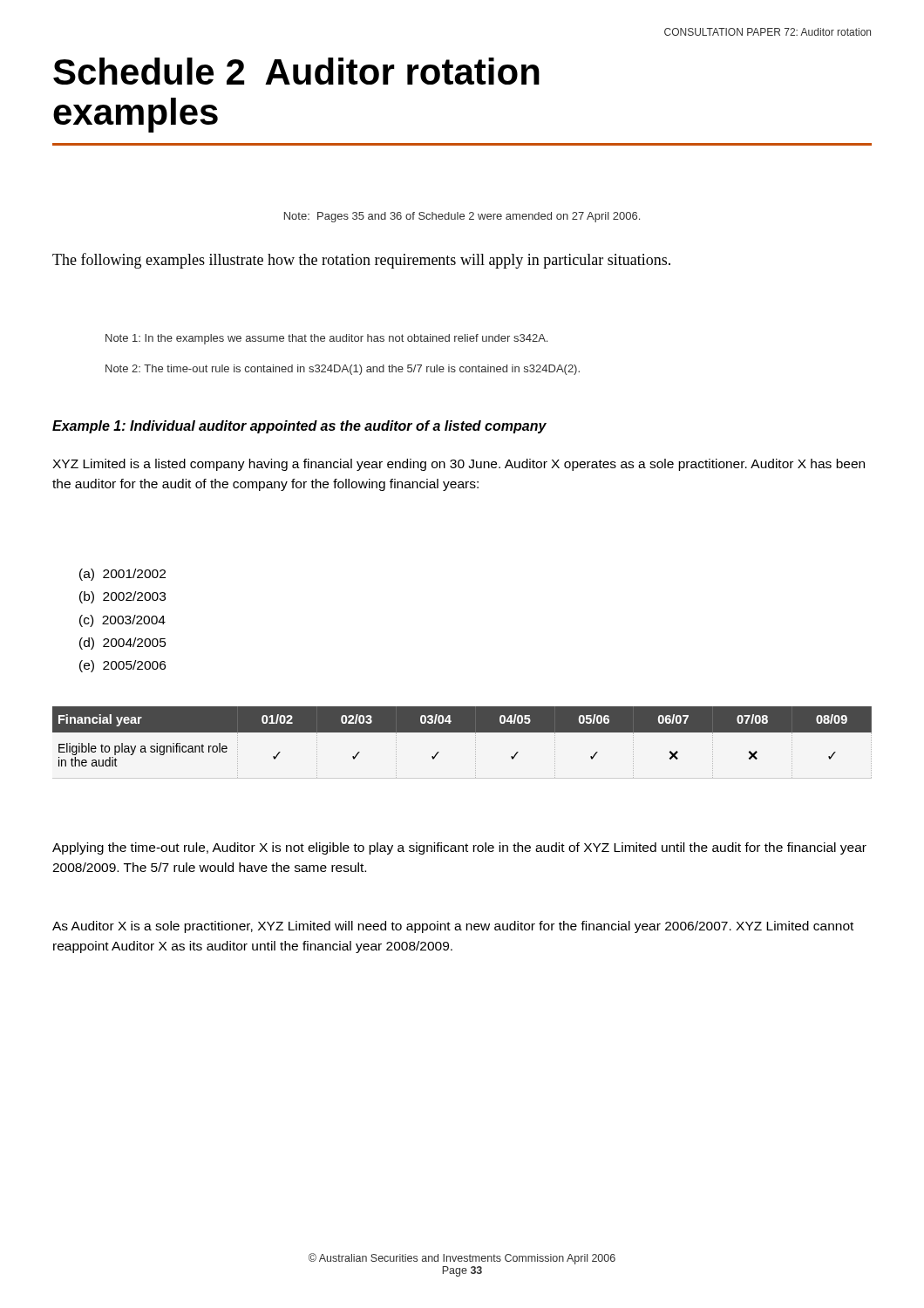Viewport: 924px width, 1308px height.
Task: Click the passage that begins "Note: Pages 35 and 36 of Schedule 2"
Action: [x=462, y=216]
